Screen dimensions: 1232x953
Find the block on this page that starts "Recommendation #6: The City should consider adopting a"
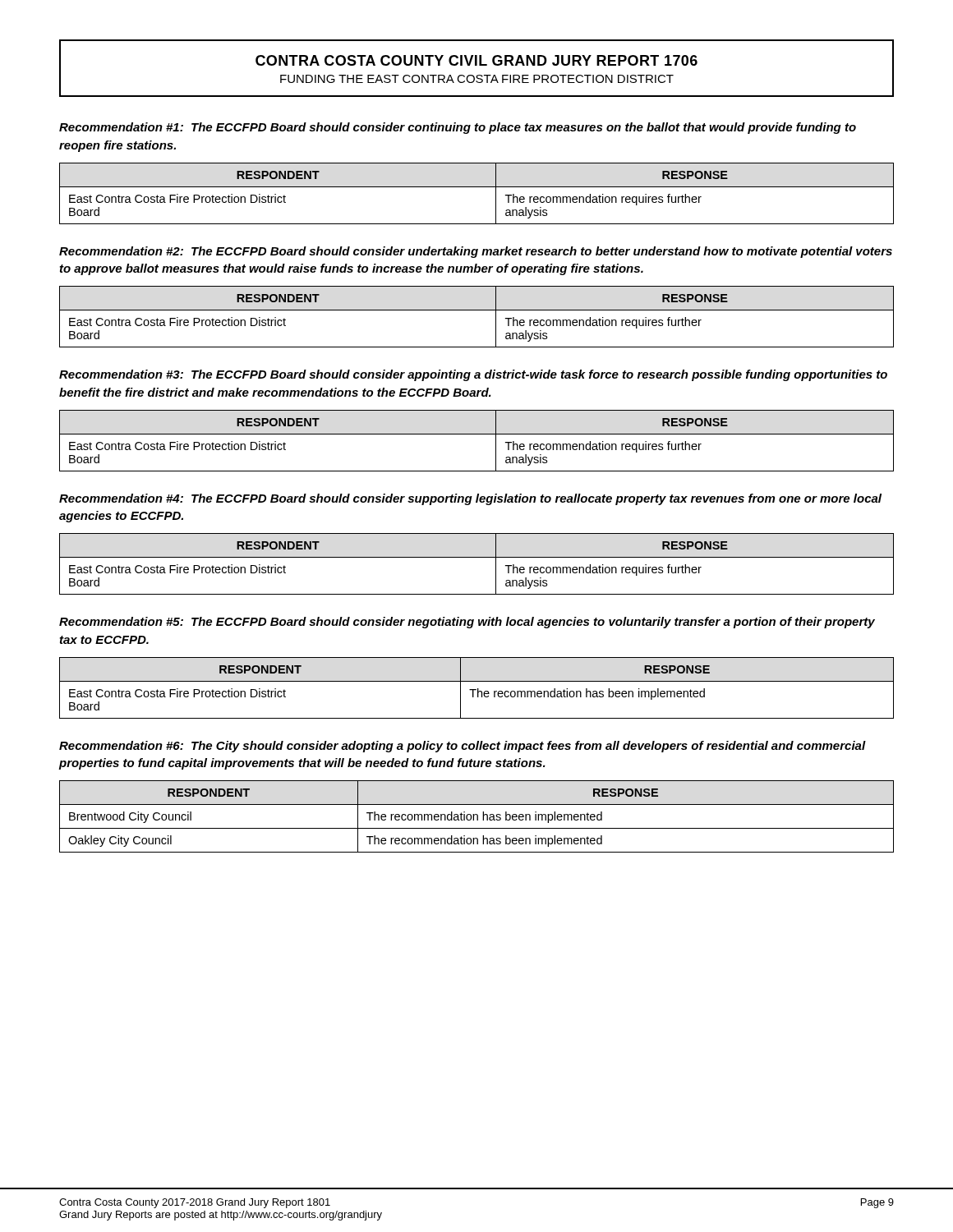pyautogui.click(x=462, y=754)
